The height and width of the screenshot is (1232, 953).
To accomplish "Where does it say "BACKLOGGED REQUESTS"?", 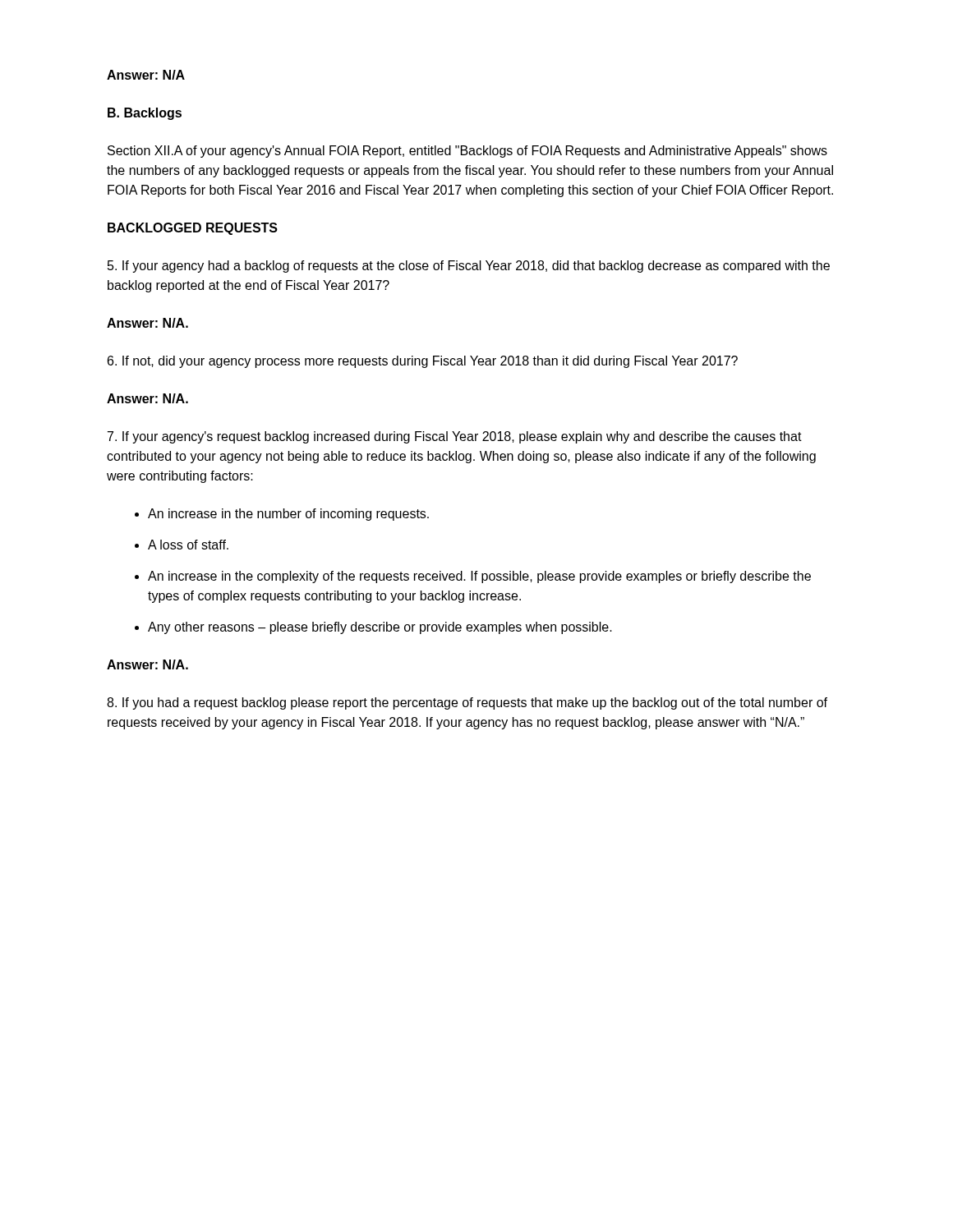I will (x=193, y=229).
